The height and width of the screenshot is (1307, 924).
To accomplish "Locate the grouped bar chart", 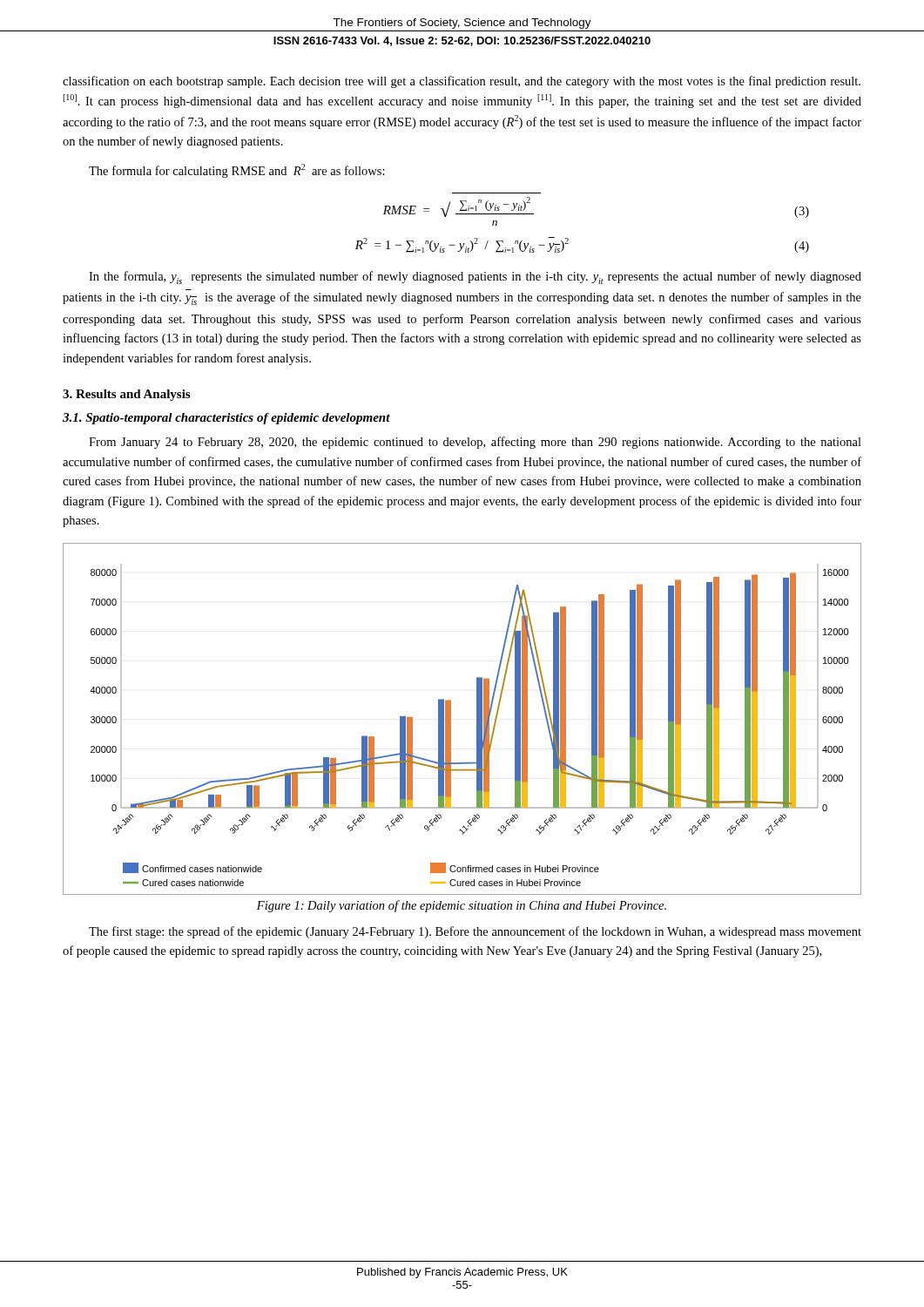I will pyautogui.click(x=462, y=718).
